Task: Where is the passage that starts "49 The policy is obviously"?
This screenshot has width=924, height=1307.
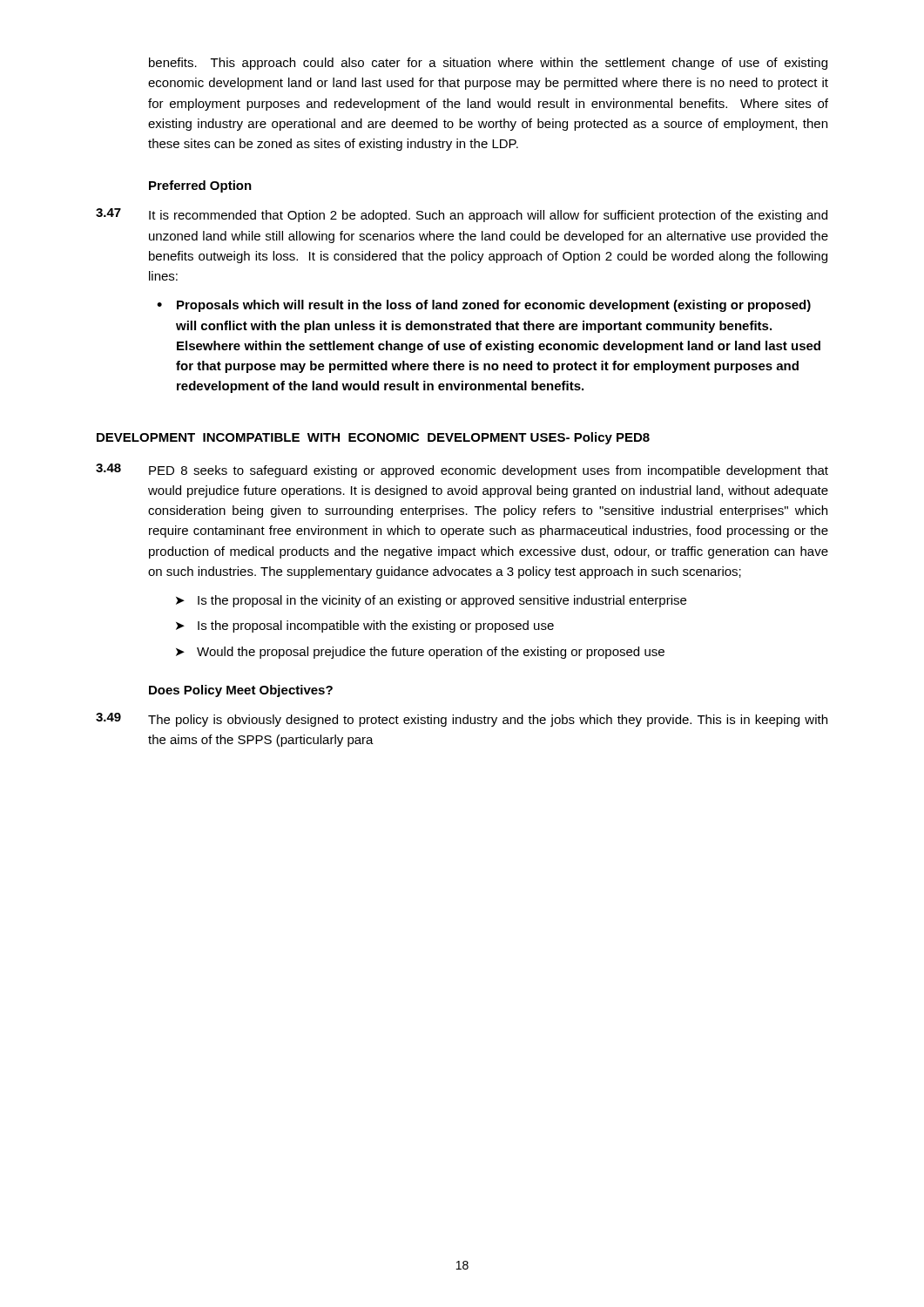Action: 462,729
